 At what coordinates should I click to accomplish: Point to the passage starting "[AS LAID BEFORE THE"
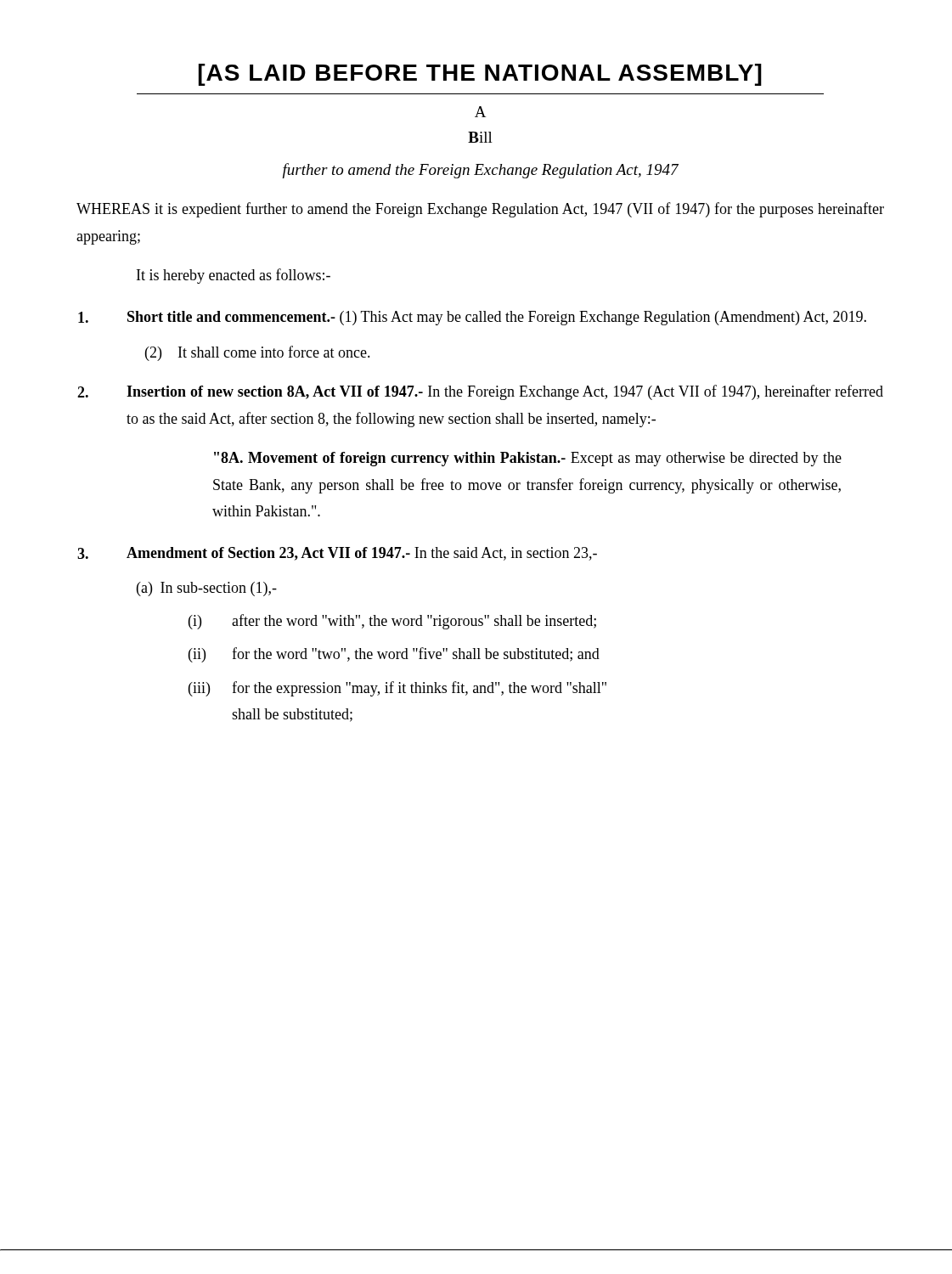(x=480, y=73)
